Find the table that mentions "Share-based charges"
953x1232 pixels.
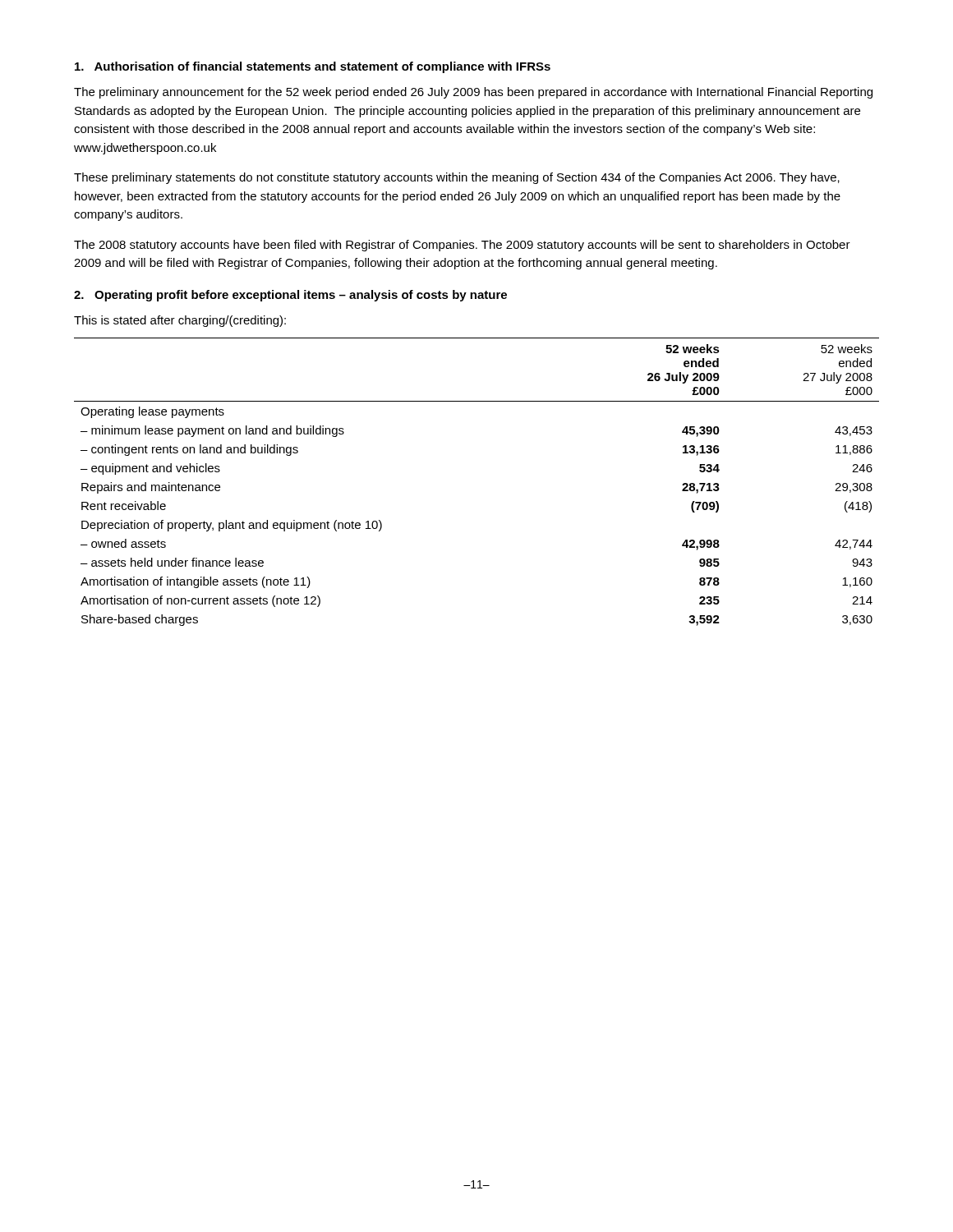(x=476, y=483)
